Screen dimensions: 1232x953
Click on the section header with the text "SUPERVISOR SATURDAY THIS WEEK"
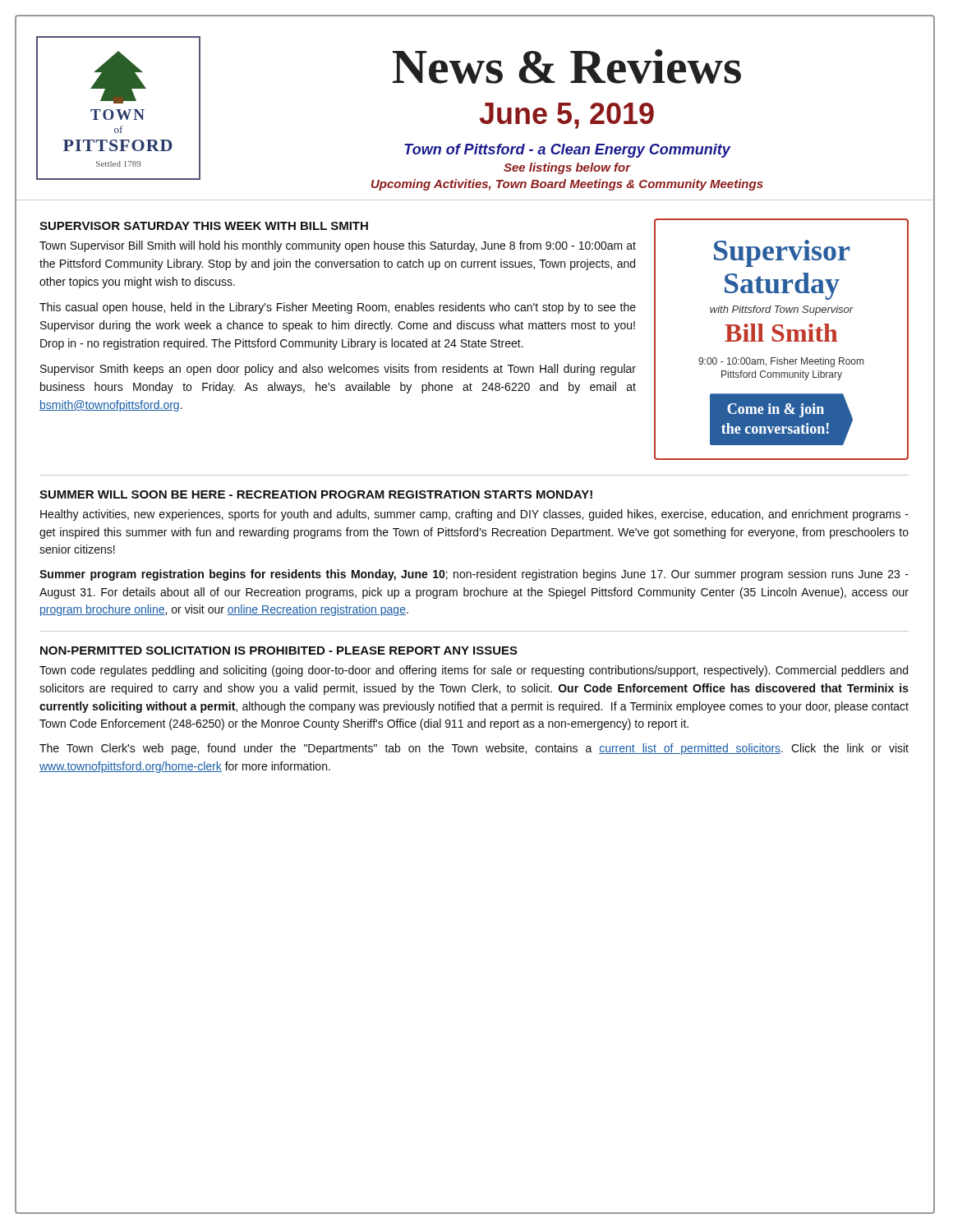point(204,226)
